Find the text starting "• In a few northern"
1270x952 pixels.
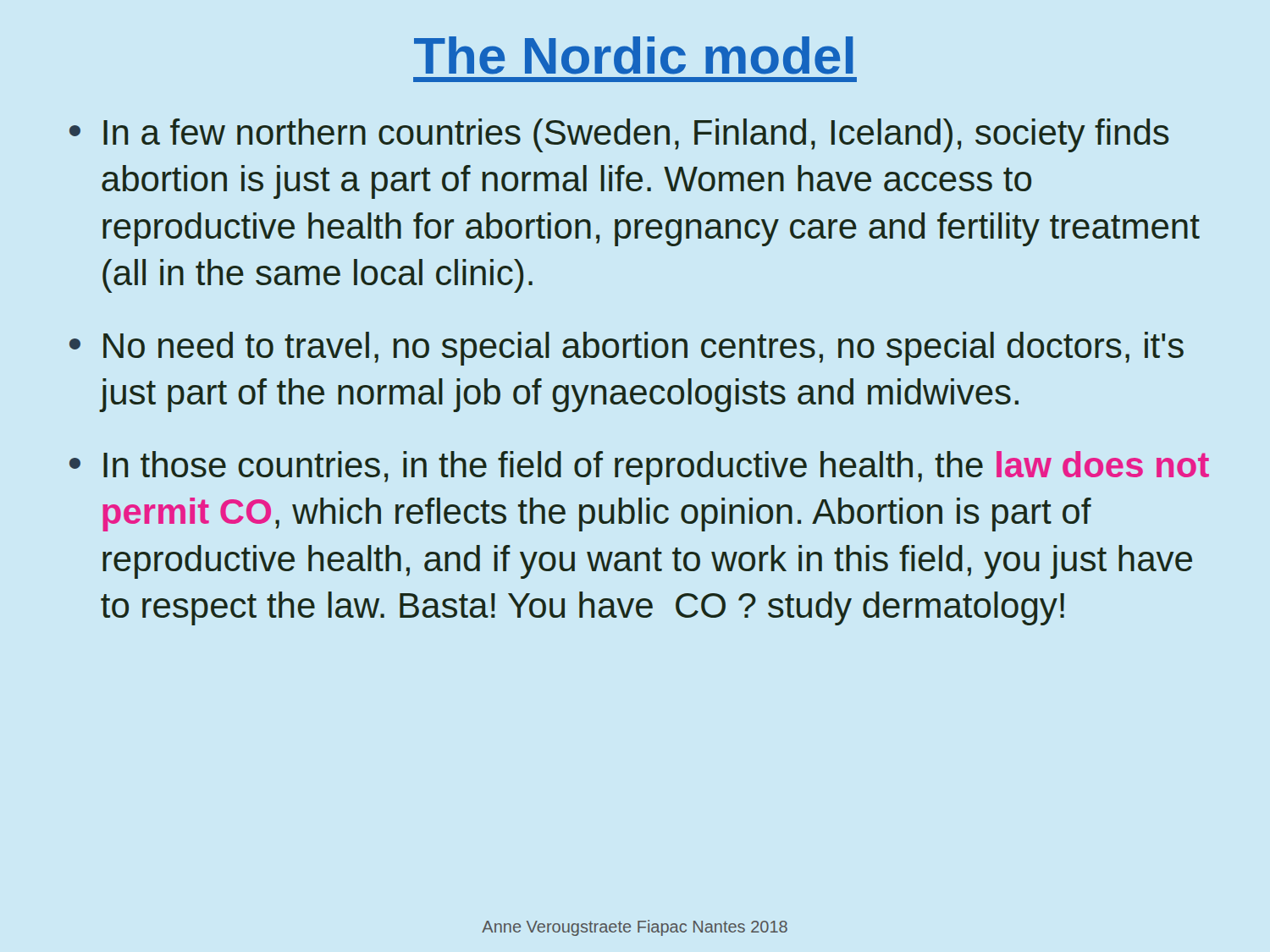(643, 203)
